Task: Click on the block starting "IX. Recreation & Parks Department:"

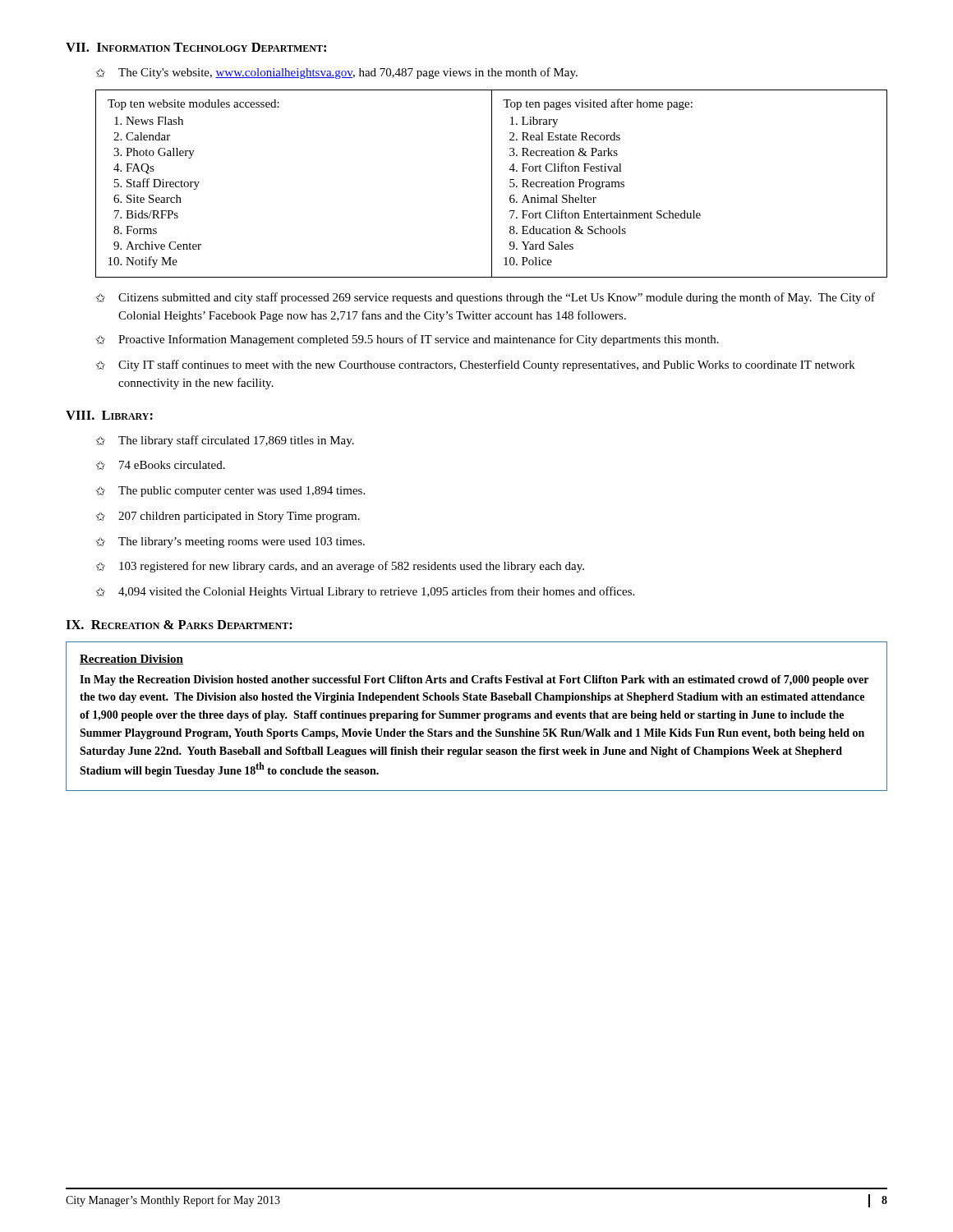Action: point(179,624)
